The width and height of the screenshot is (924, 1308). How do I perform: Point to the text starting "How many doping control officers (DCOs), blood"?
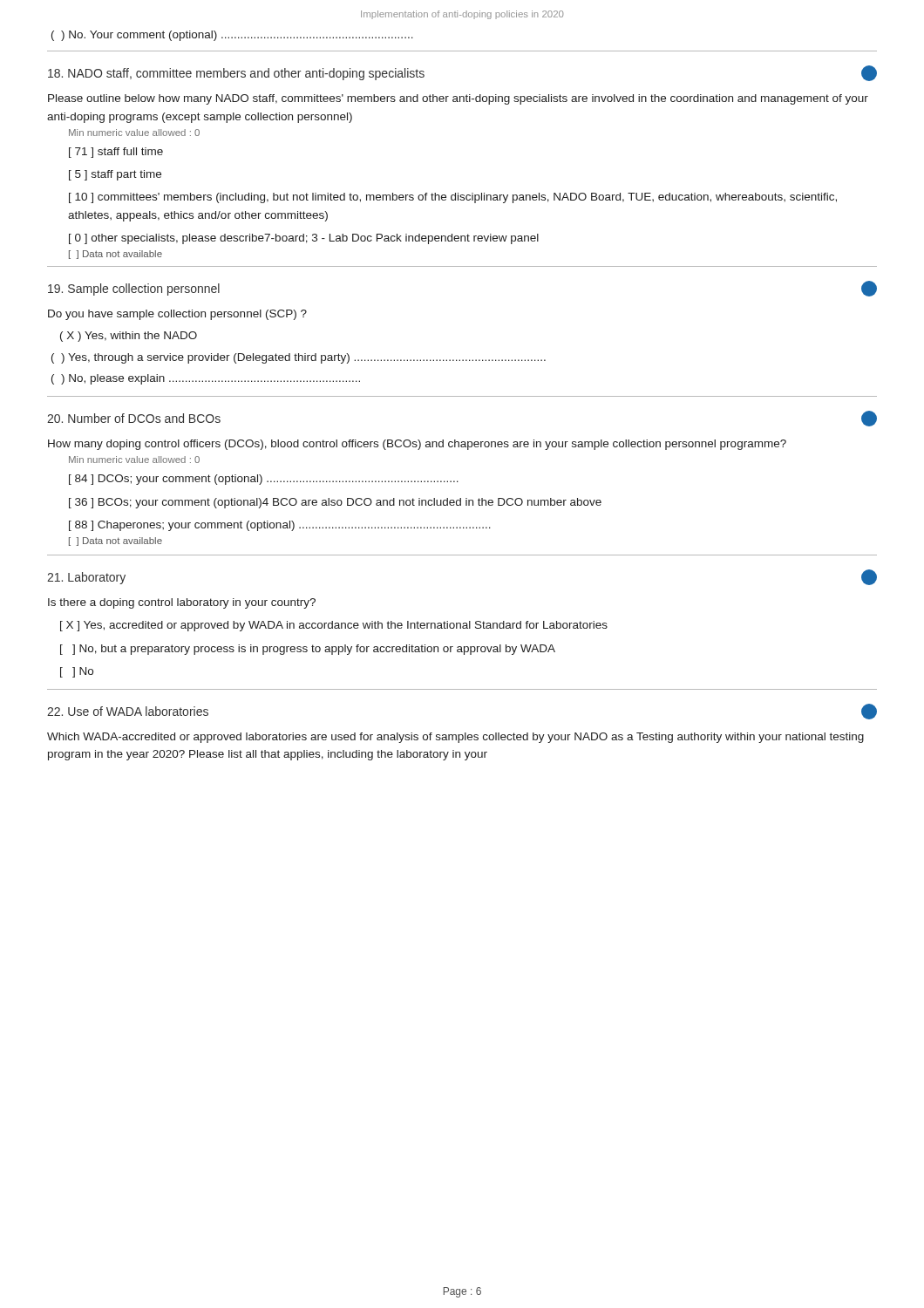(x=417, y=443)
